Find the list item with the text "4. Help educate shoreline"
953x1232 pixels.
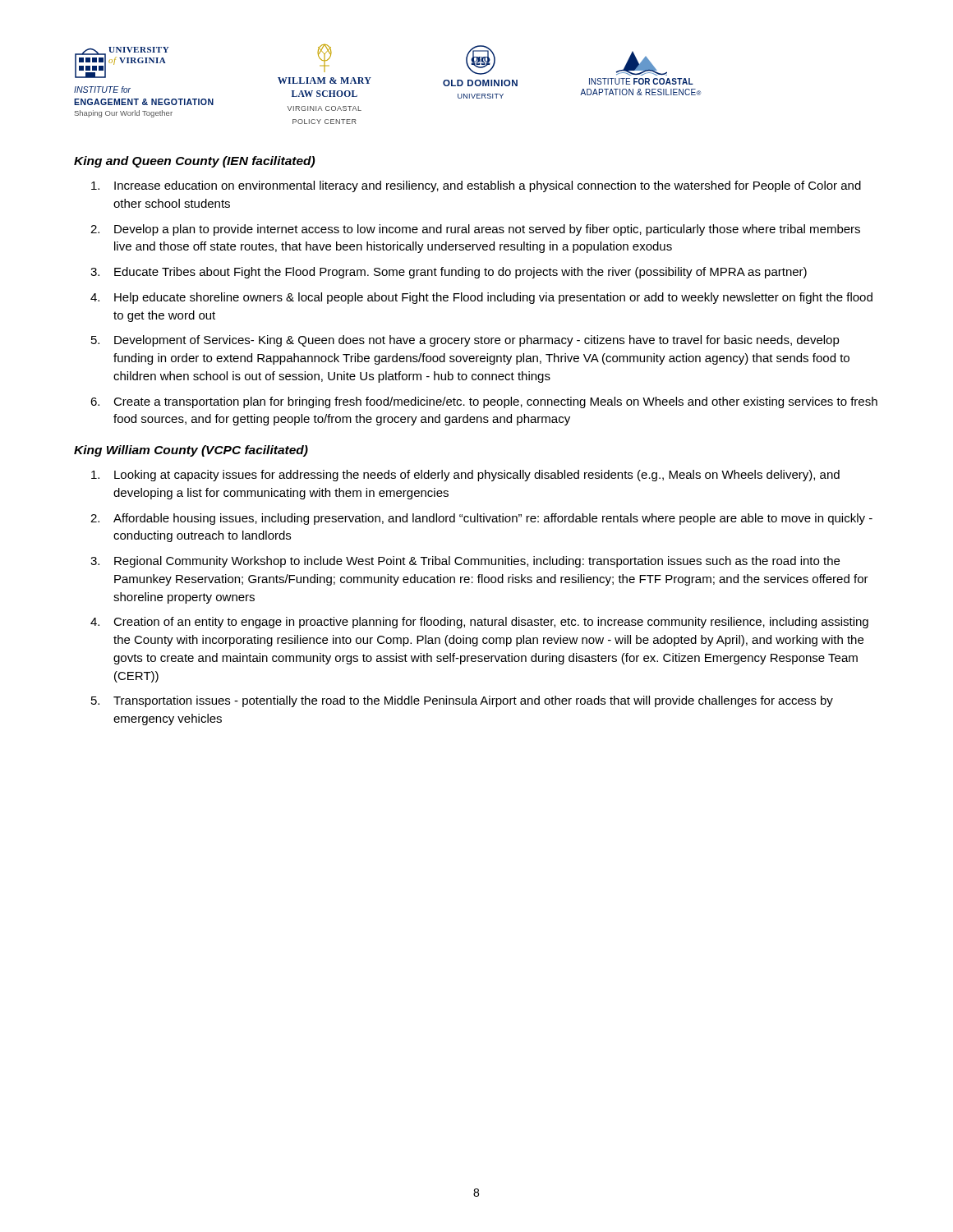485,306
